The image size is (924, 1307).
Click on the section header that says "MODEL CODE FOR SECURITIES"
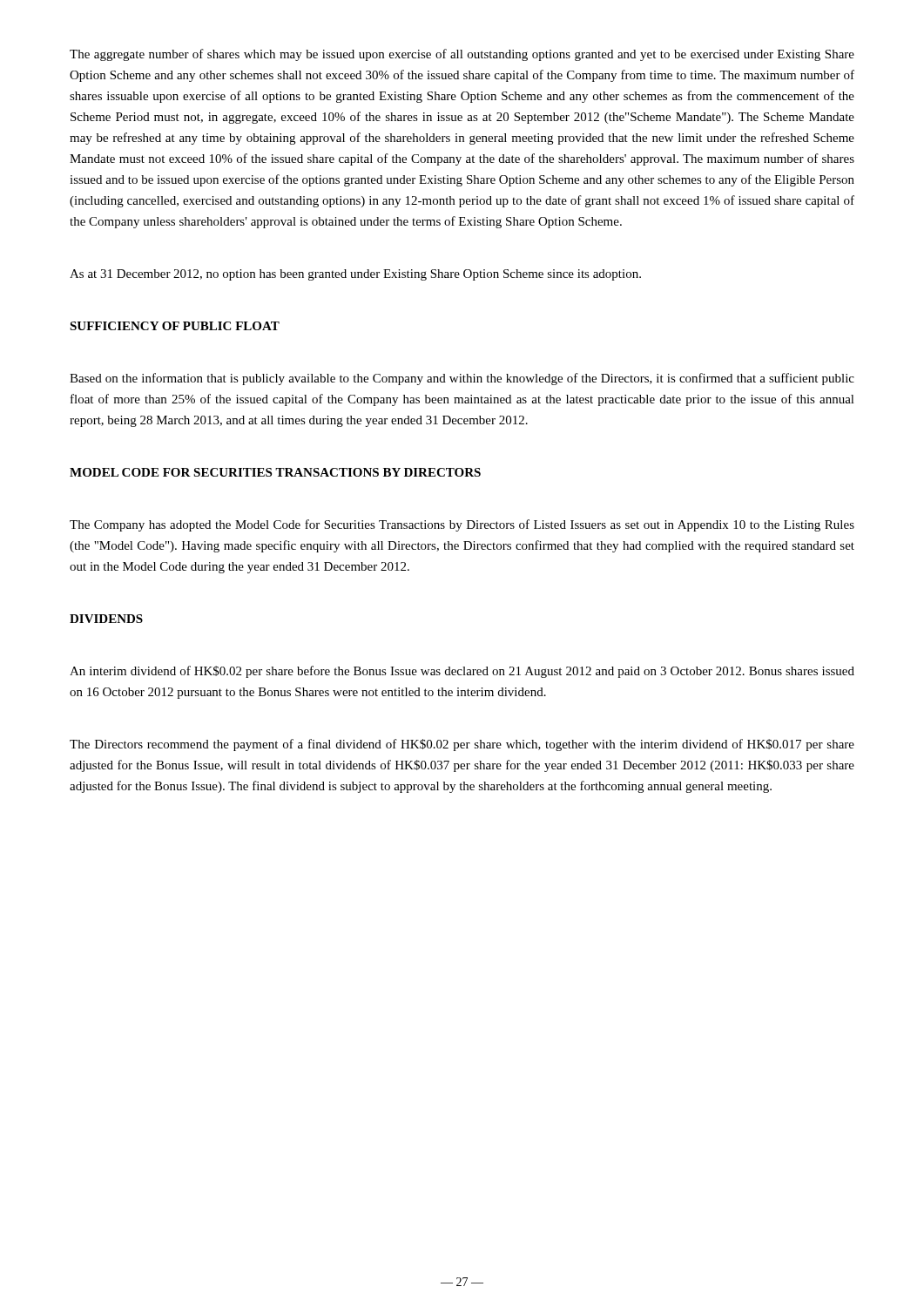462,472
